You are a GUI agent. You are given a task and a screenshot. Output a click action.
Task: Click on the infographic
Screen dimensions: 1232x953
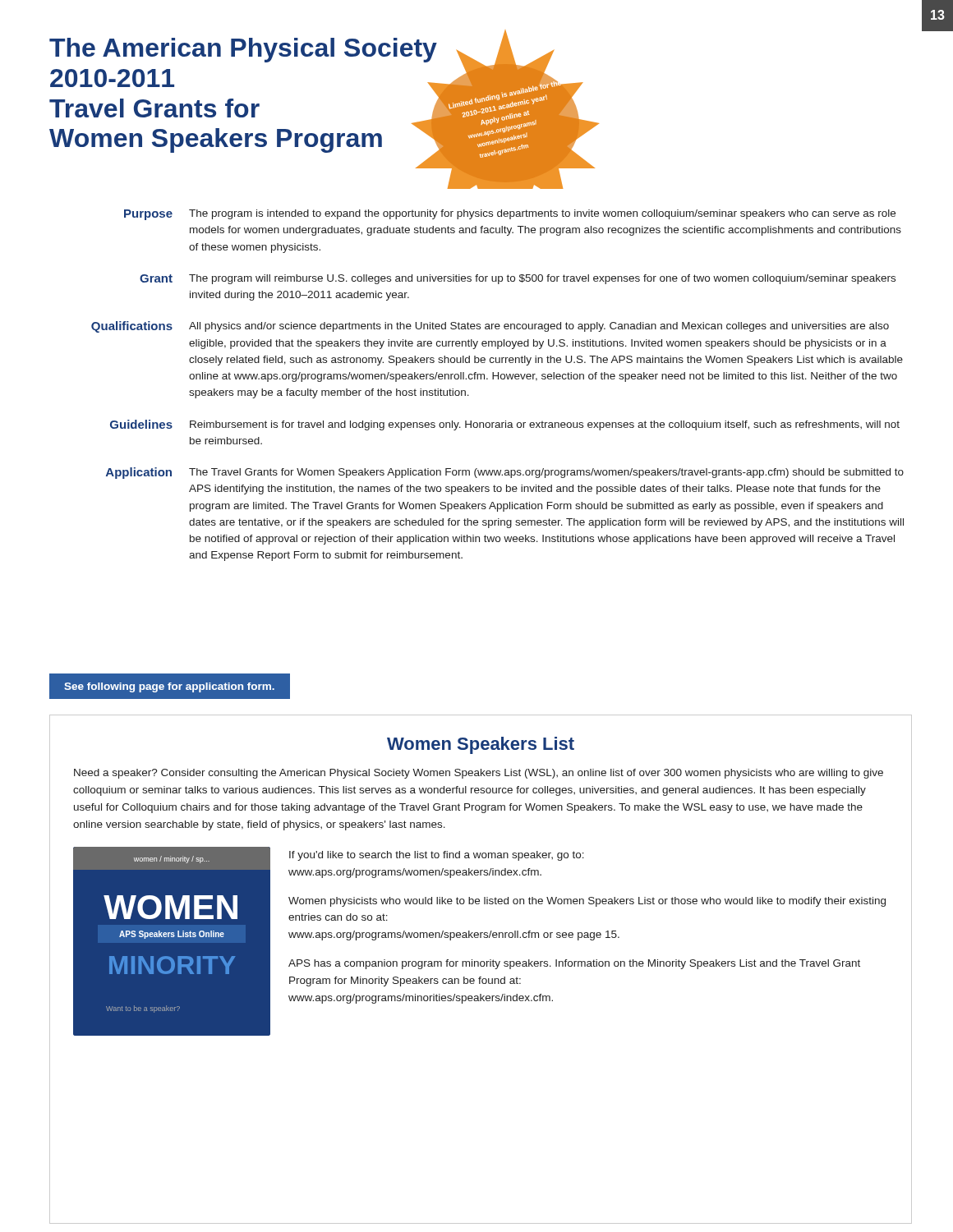click(505, 107)
